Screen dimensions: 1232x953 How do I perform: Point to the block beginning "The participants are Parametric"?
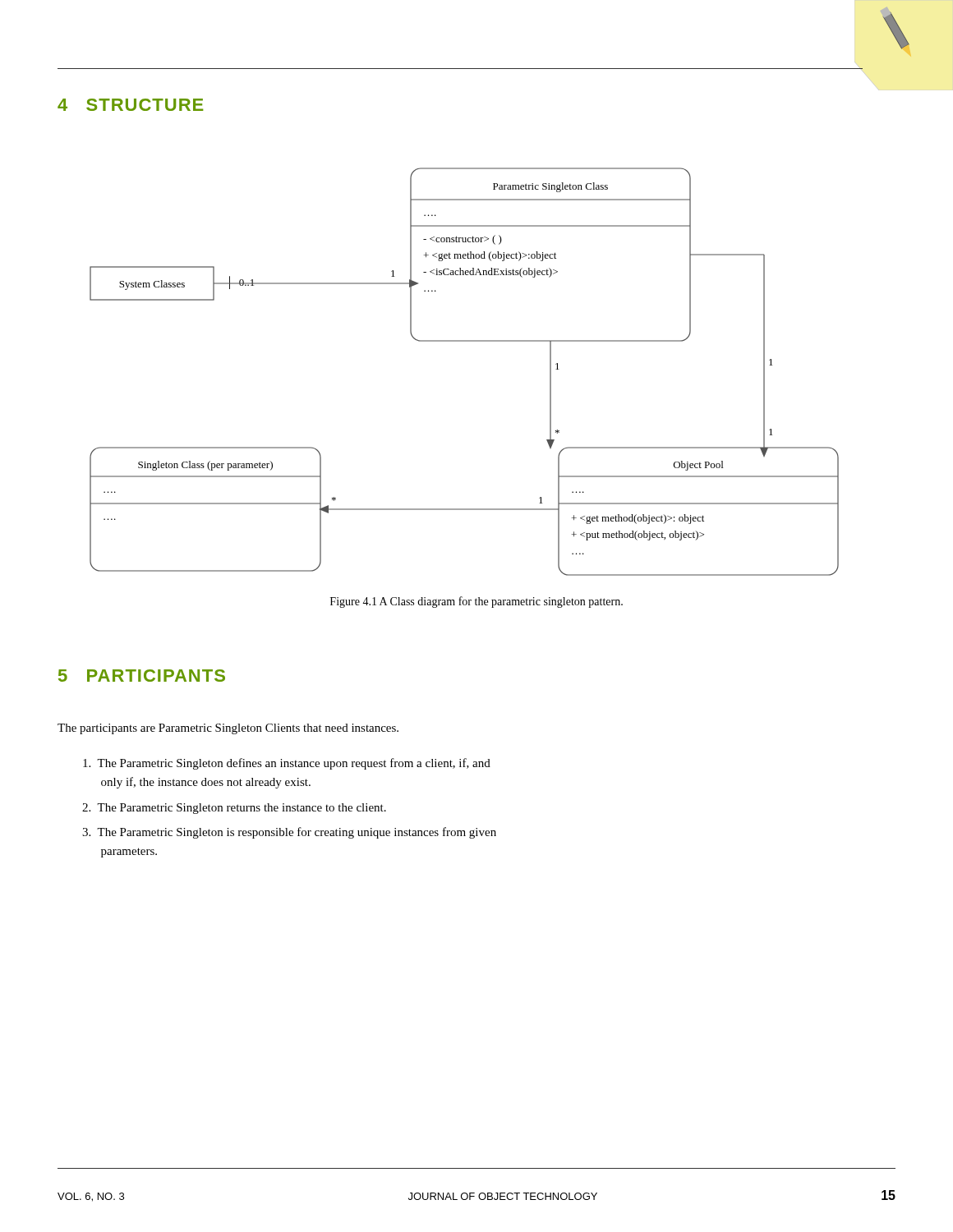point(228,728)
